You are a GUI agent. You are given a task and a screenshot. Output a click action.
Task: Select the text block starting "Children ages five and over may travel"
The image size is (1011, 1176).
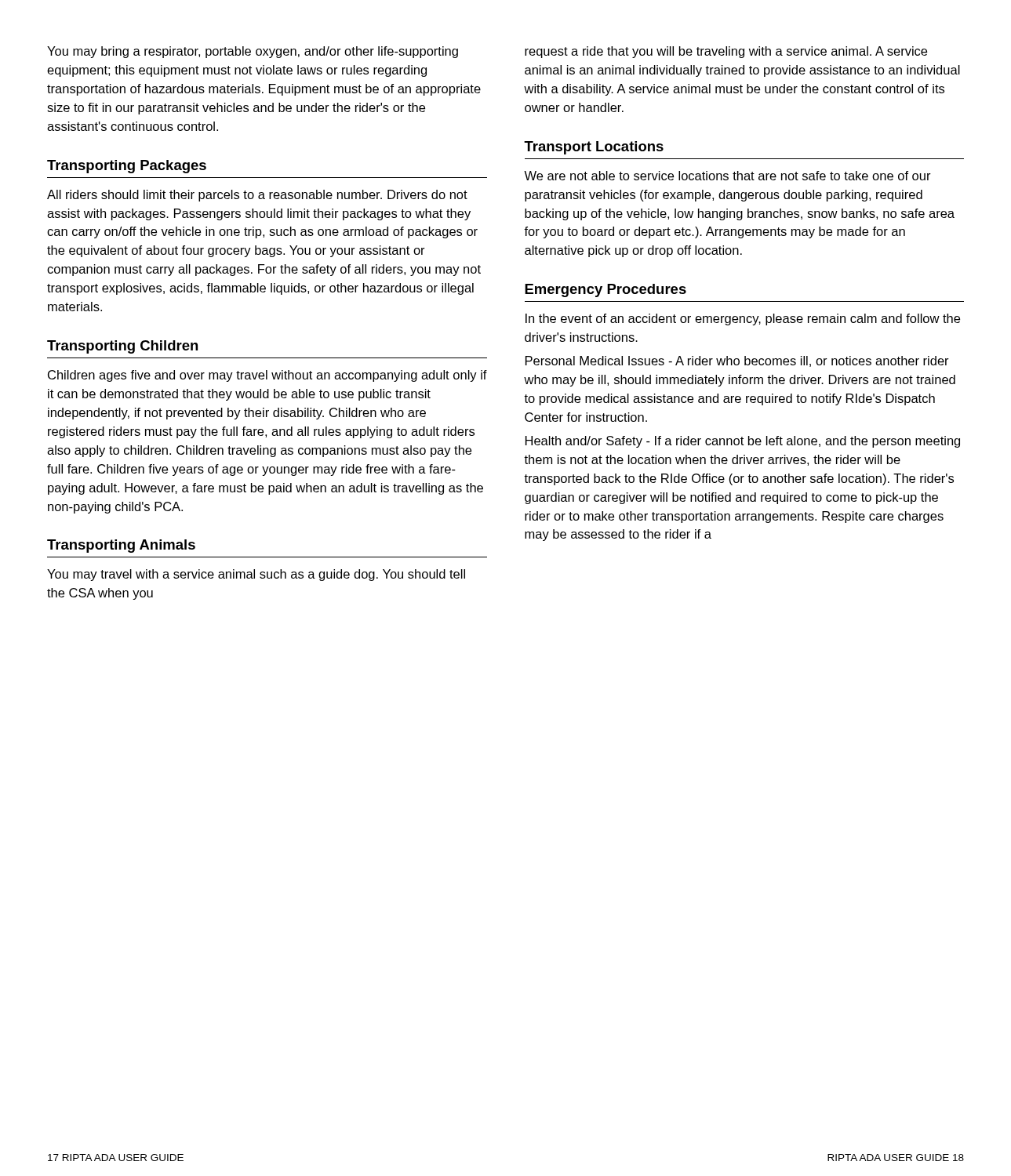point(267,441)
